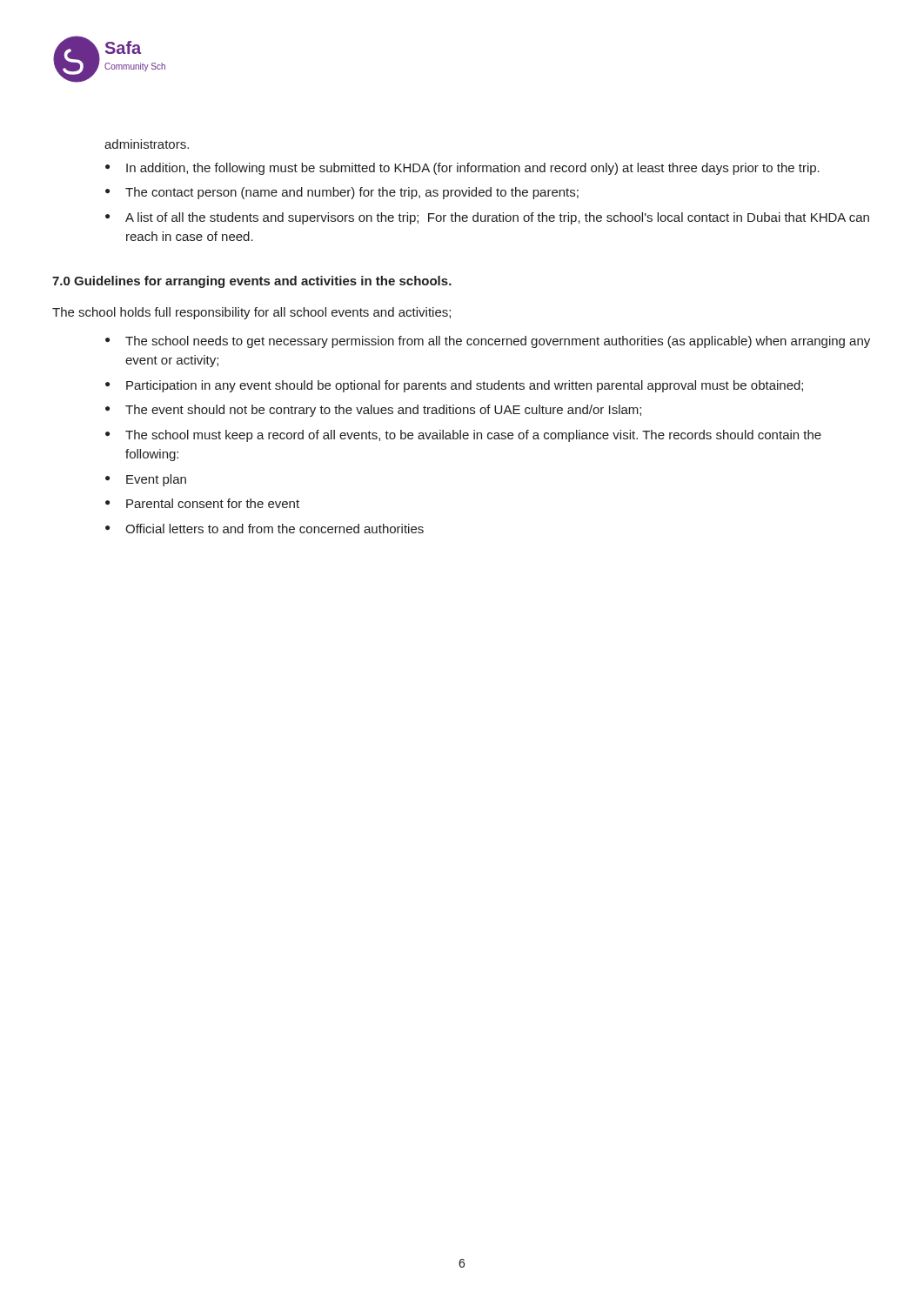Find the element starting "The school needs to"

tap(498, 350)
